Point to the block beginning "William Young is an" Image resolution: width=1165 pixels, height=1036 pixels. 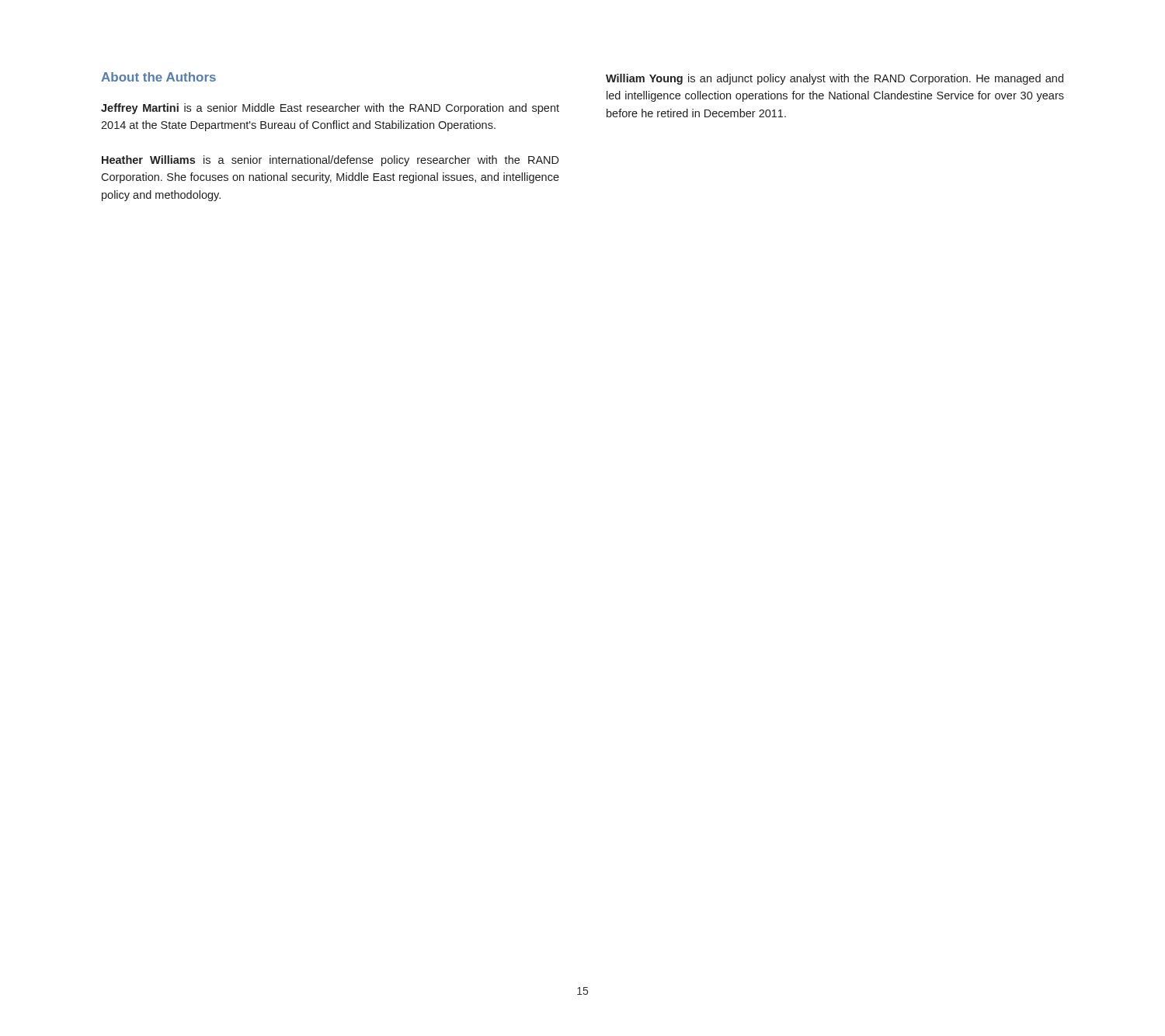835,96
